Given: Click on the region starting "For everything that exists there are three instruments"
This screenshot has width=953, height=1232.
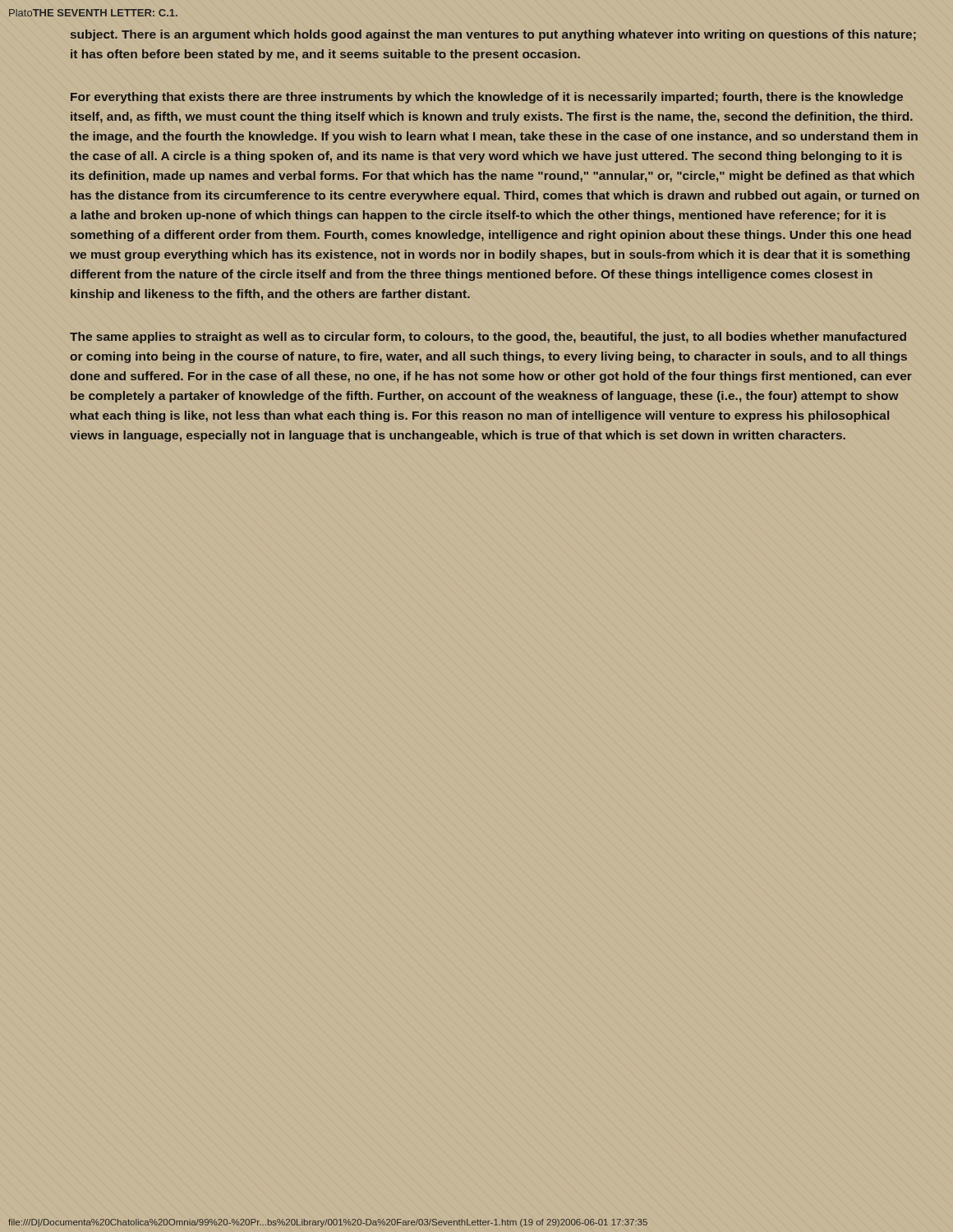Looking at the screenshot, I should 495,195.
